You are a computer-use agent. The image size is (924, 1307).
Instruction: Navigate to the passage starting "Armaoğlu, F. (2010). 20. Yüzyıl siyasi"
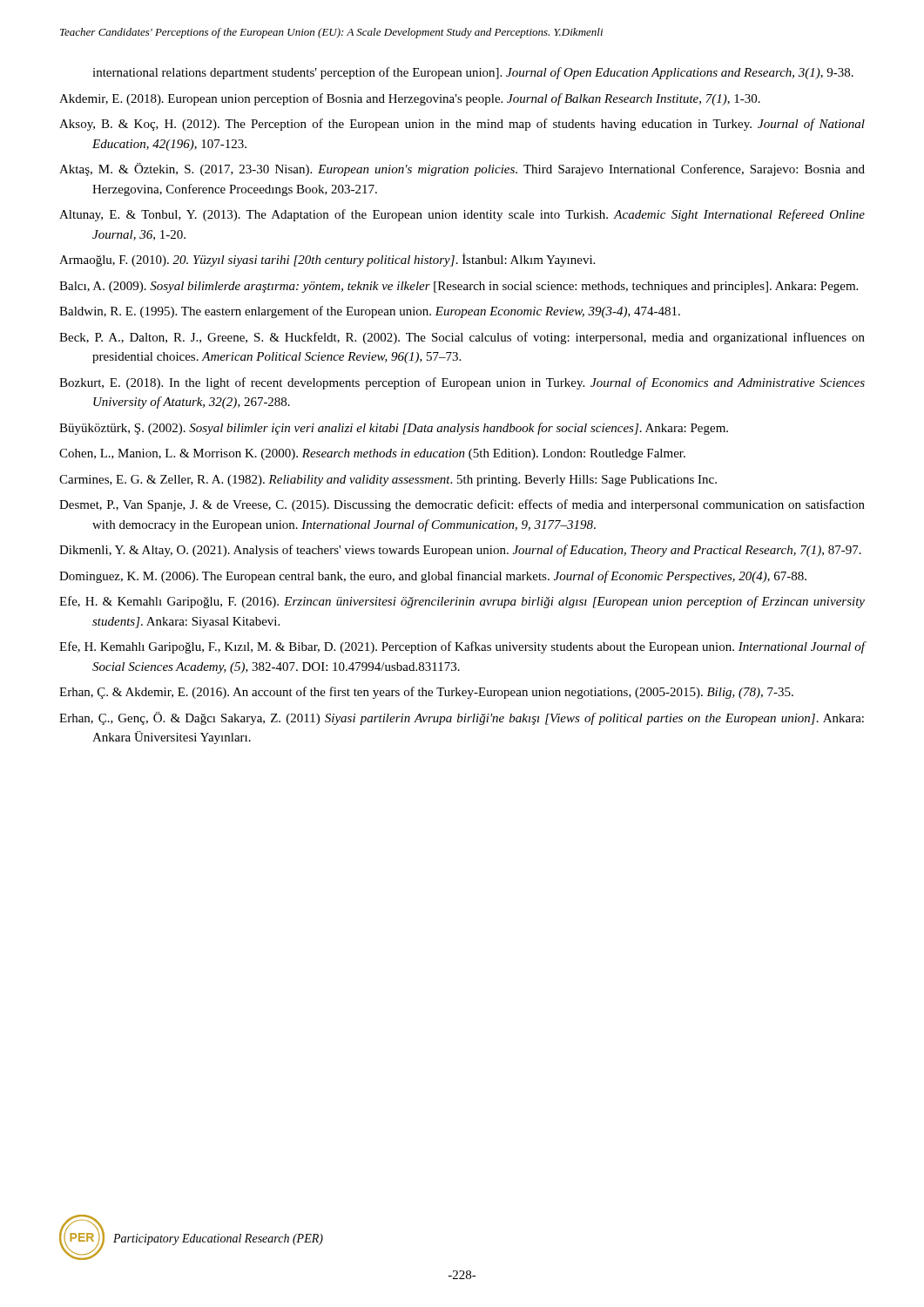tap(328, 260)
